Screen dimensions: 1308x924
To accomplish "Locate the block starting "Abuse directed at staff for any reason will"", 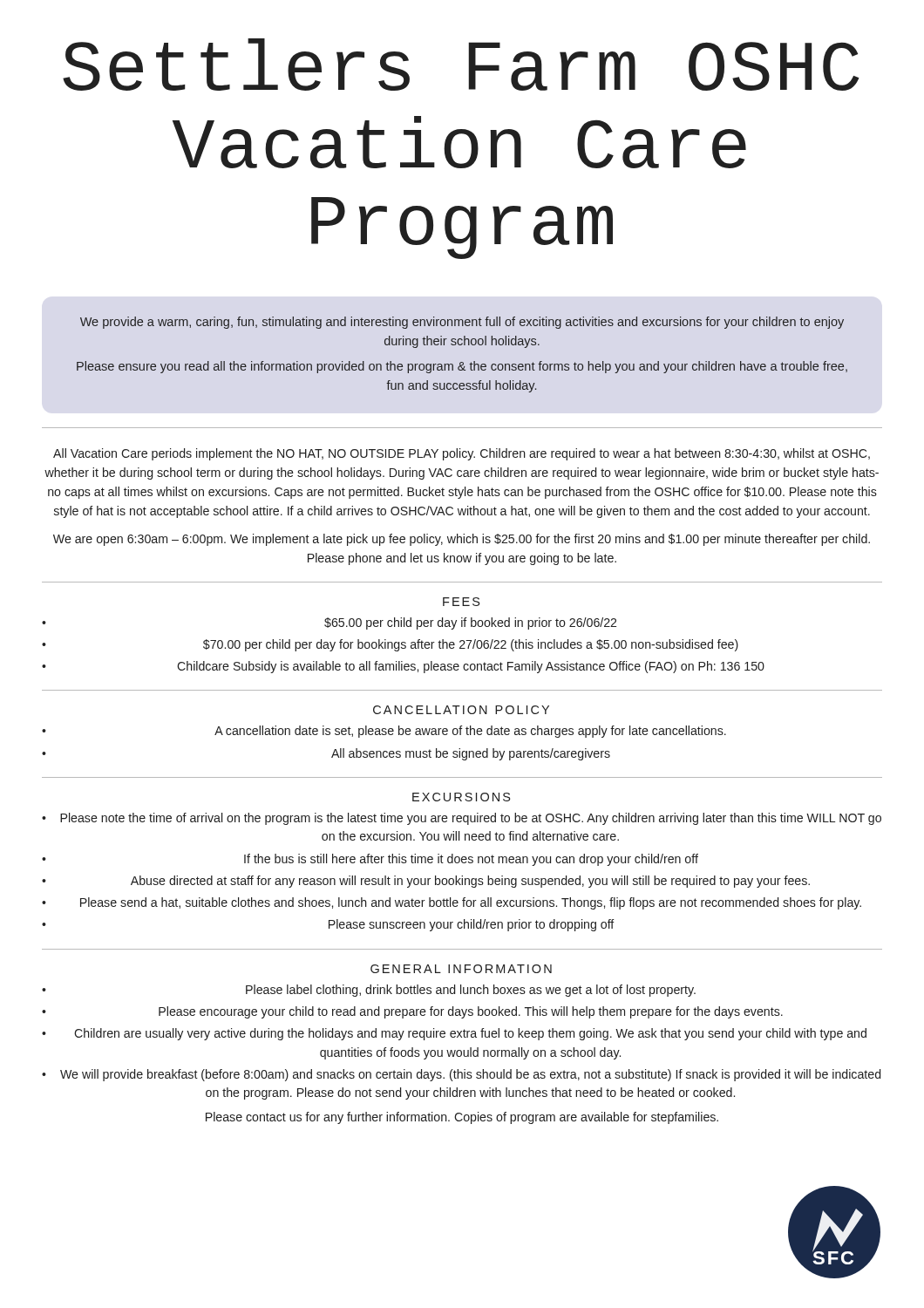I will point(471,881).
